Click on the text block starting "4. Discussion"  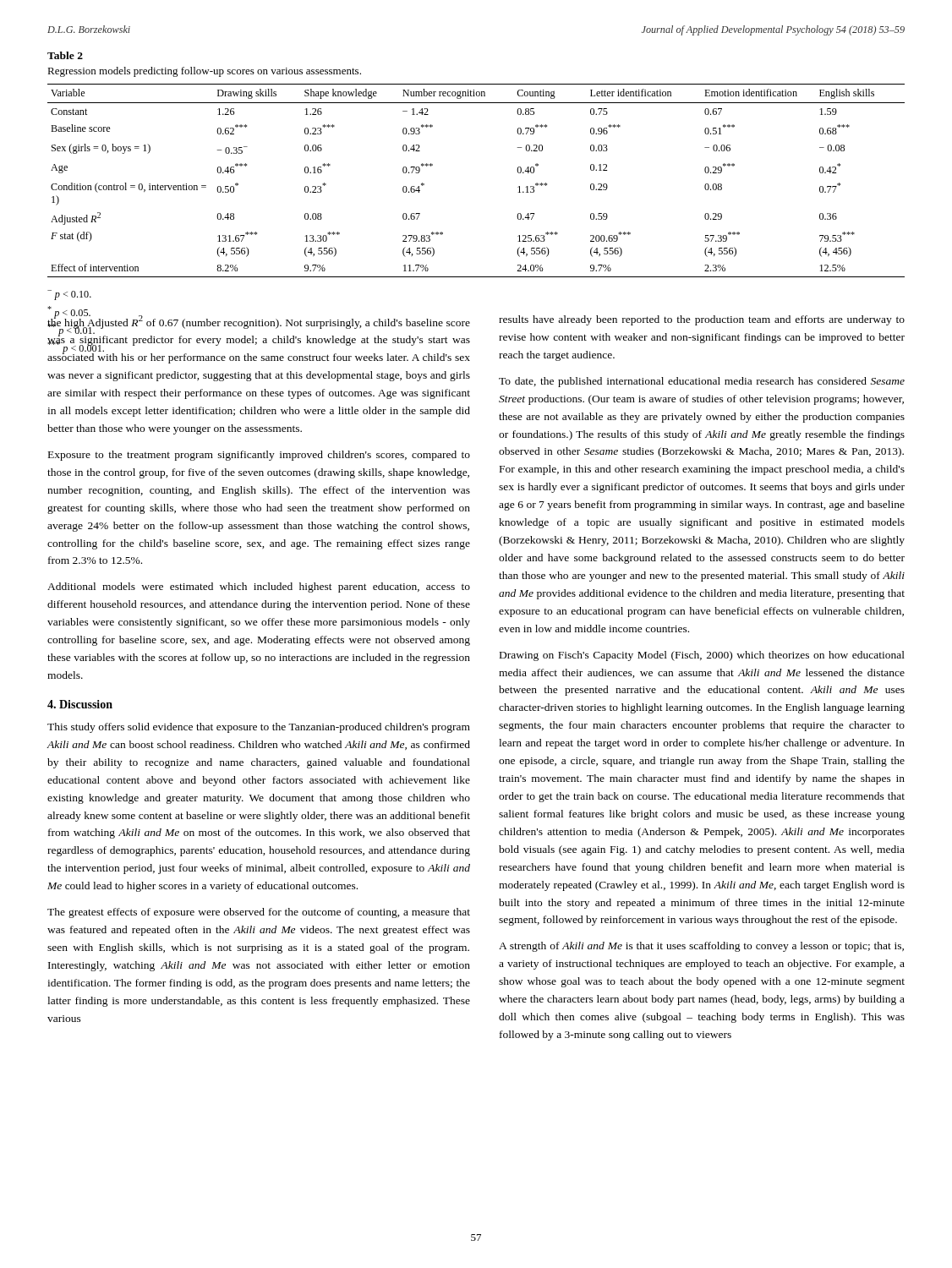(80, 705)
